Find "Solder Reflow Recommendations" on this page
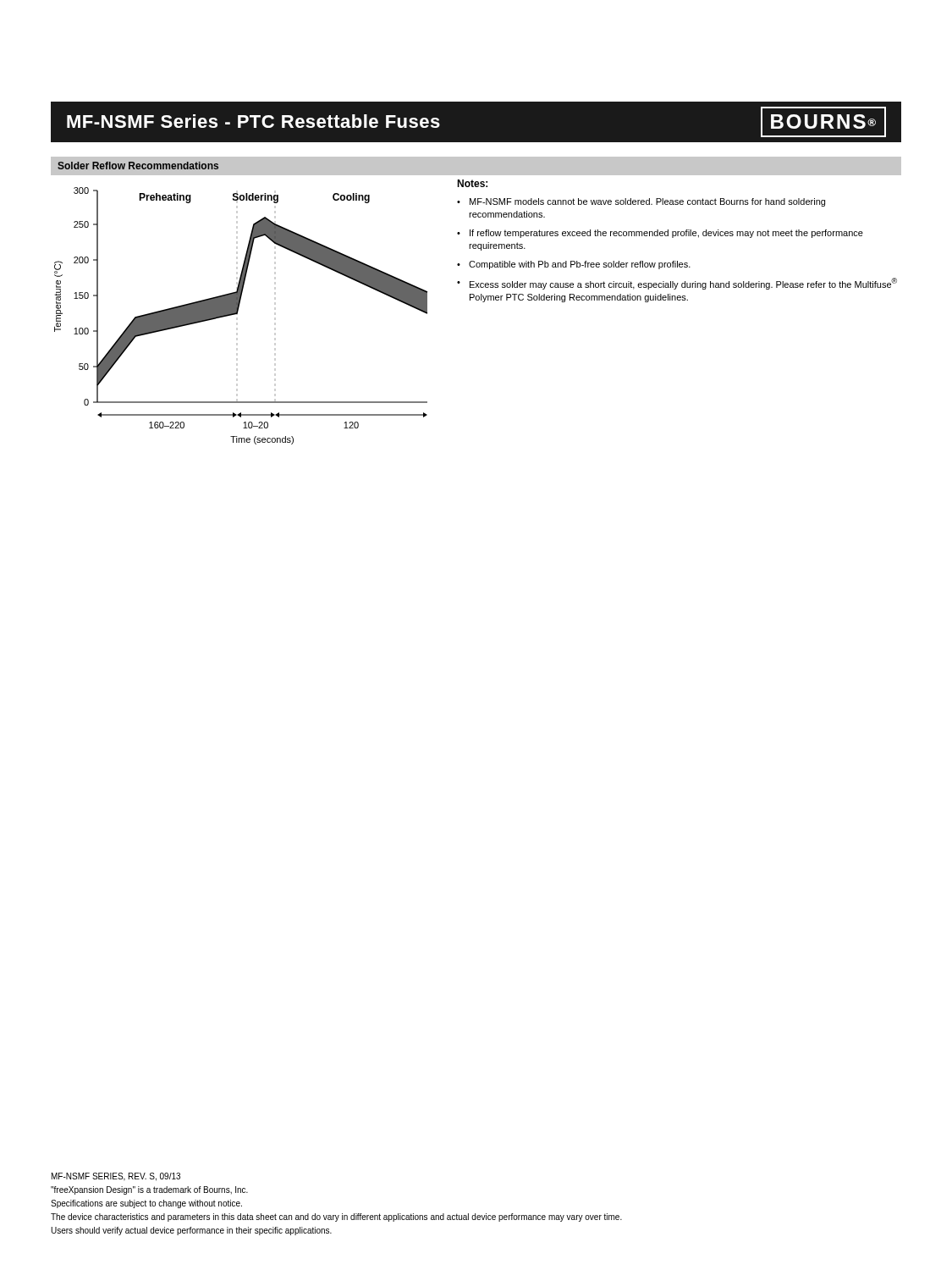952x1270 pixels. [138, 166]
